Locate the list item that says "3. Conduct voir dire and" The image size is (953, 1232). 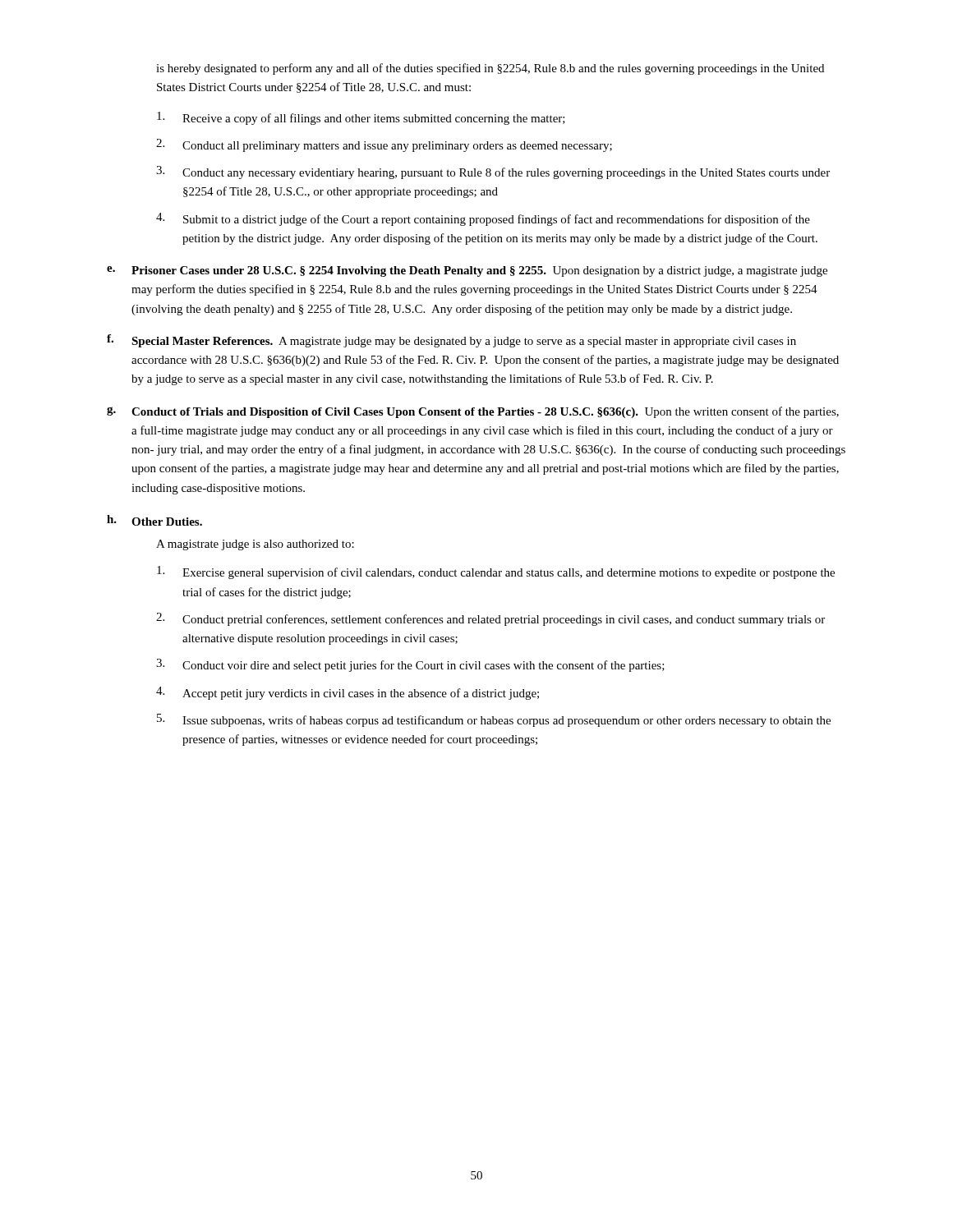(501, 666)
